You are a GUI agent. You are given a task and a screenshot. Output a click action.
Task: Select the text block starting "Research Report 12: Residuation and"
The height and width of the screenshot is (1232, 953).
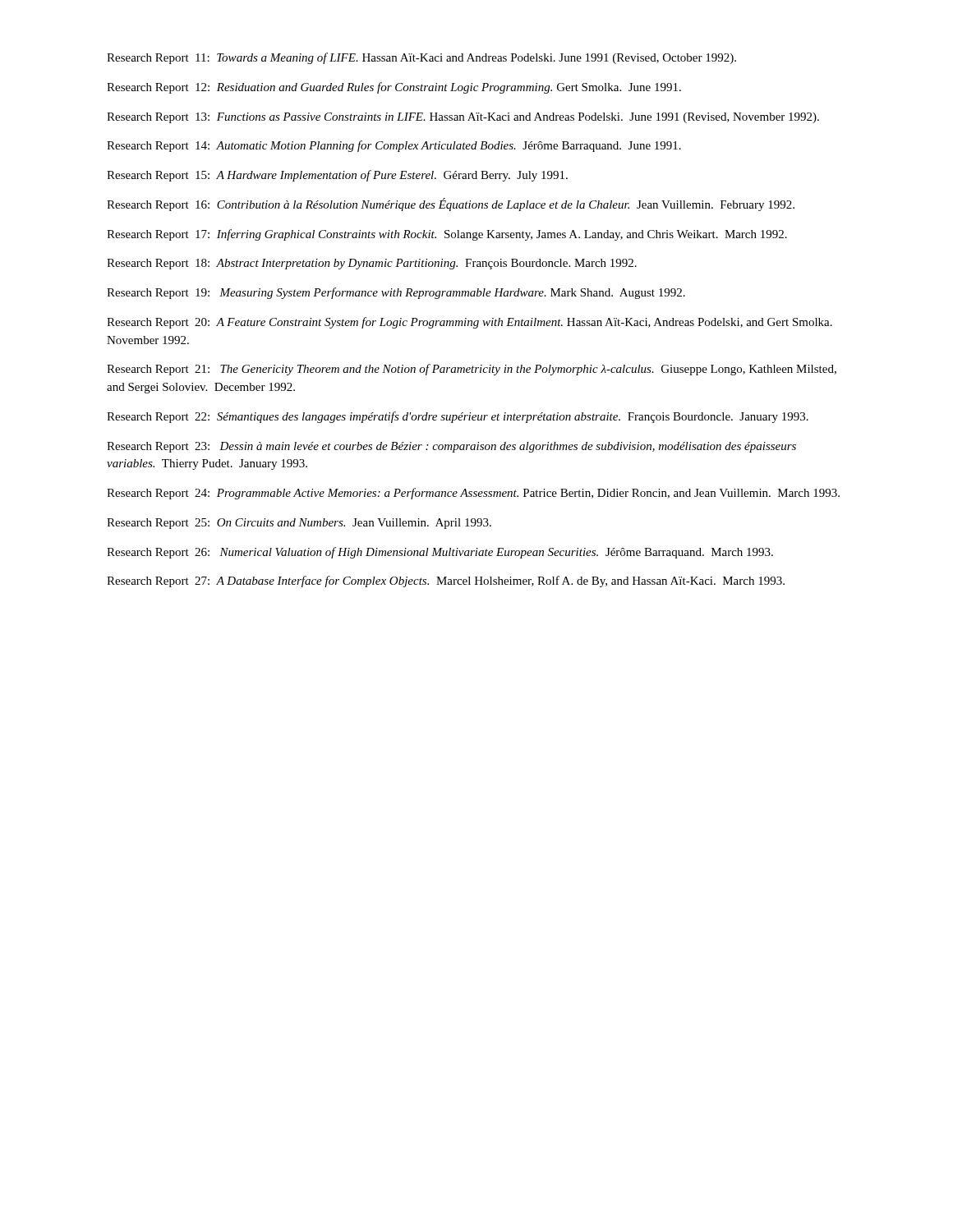394,87
